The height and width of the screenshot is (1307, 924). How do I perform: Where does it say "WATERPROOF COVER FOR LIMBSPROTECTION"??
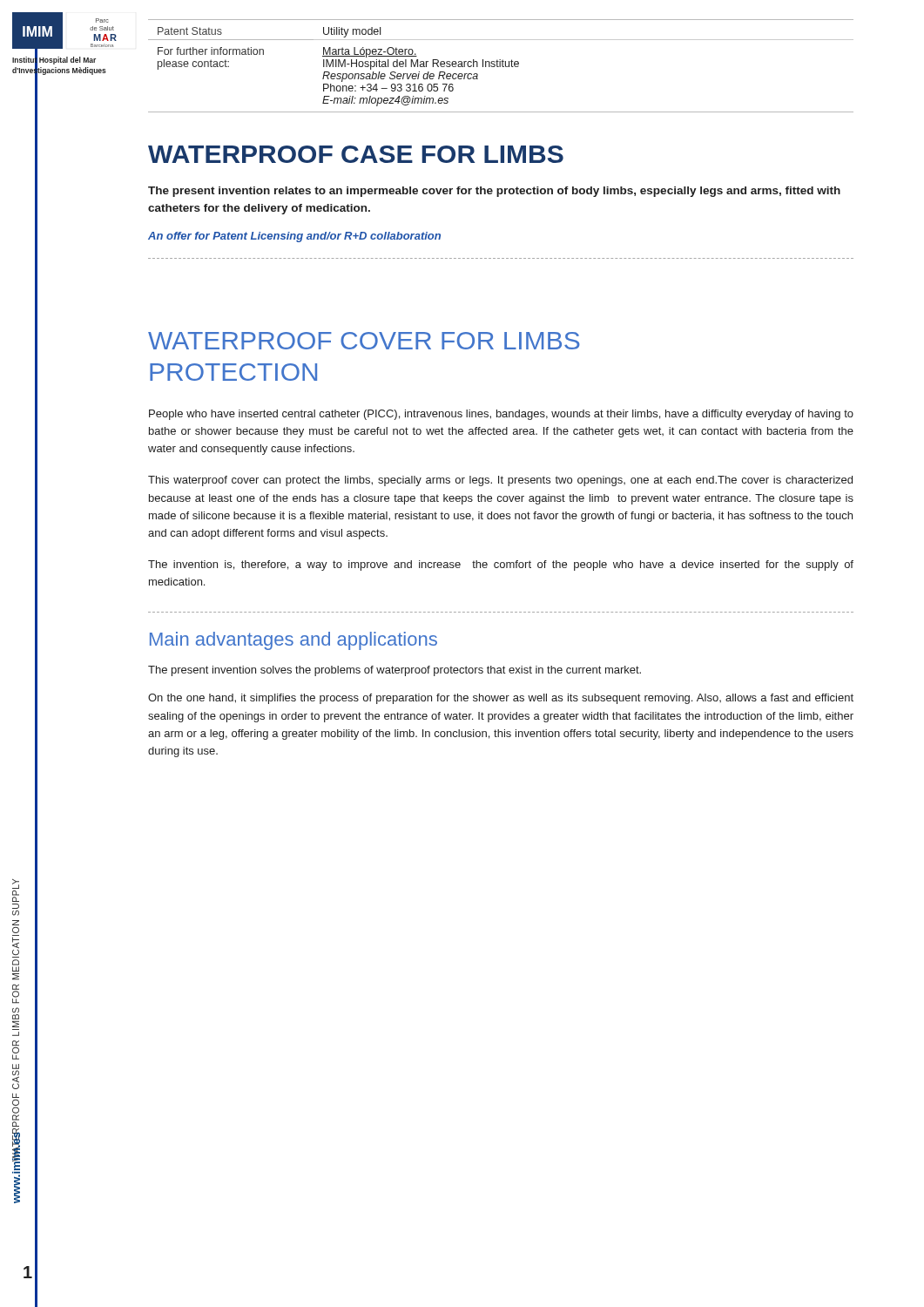364,356
